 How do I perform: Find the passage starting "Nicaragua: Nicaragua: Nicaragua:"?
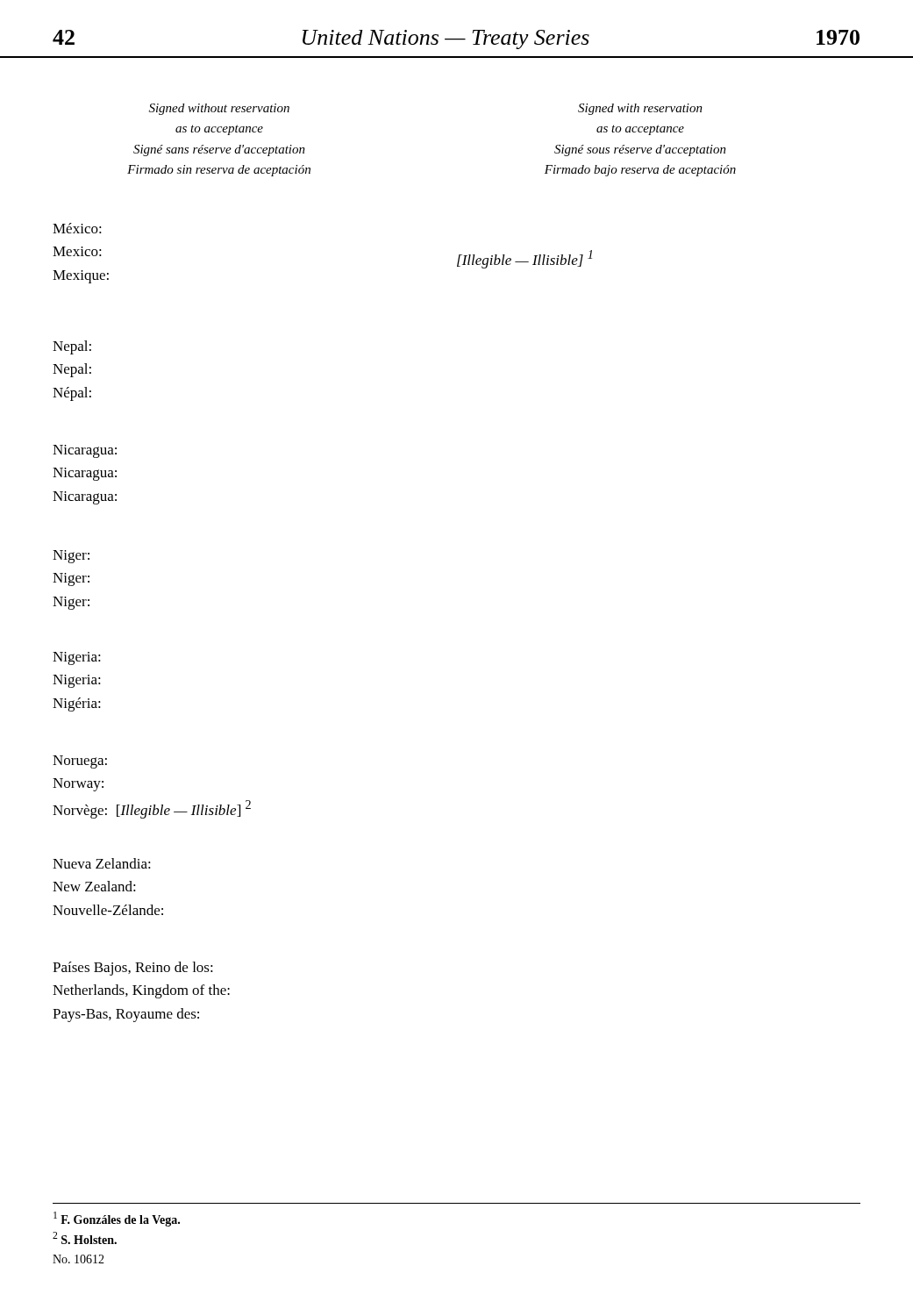(85, 473)
